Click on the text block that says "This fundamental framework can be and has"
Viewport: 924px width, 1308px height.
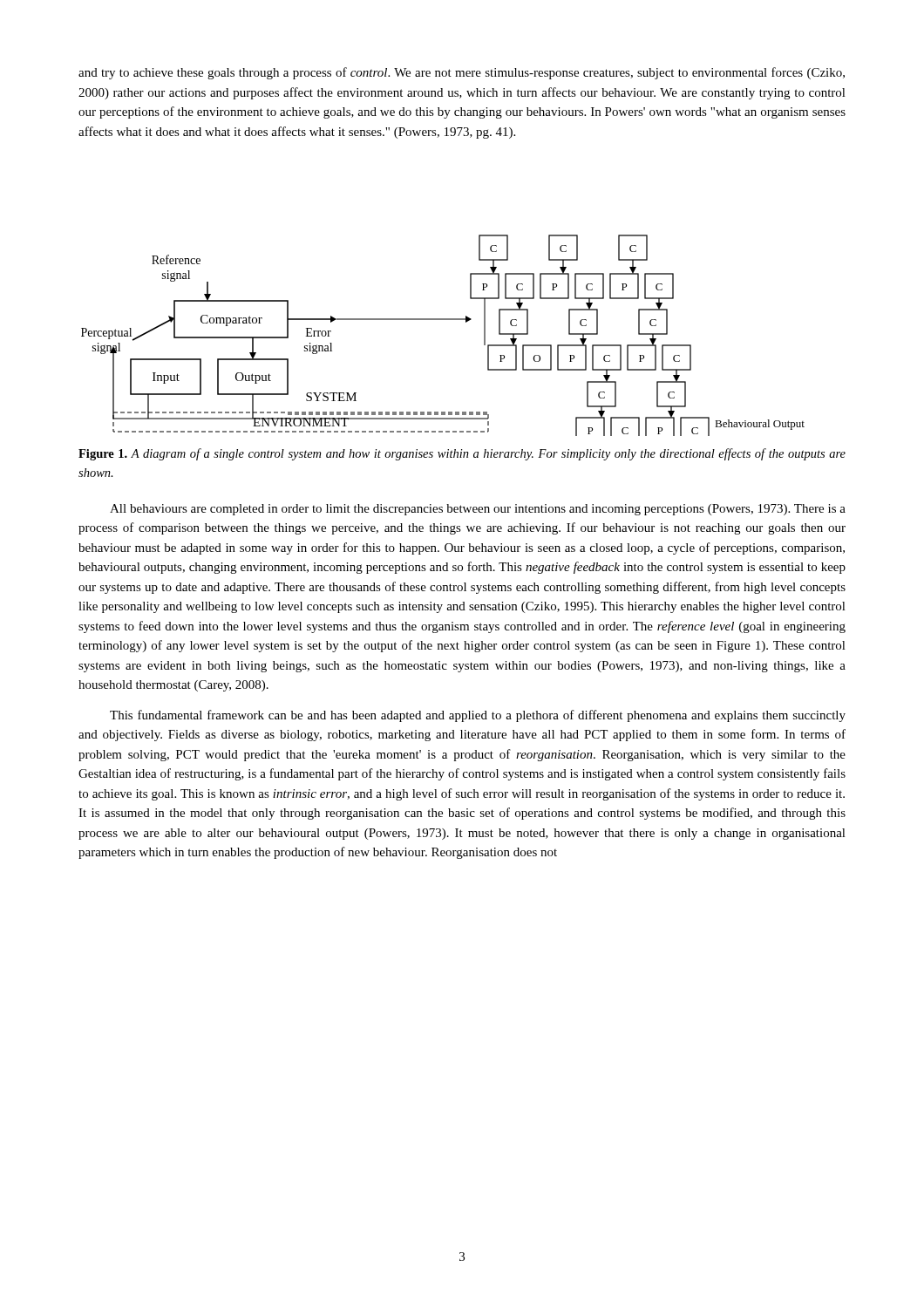462,783
